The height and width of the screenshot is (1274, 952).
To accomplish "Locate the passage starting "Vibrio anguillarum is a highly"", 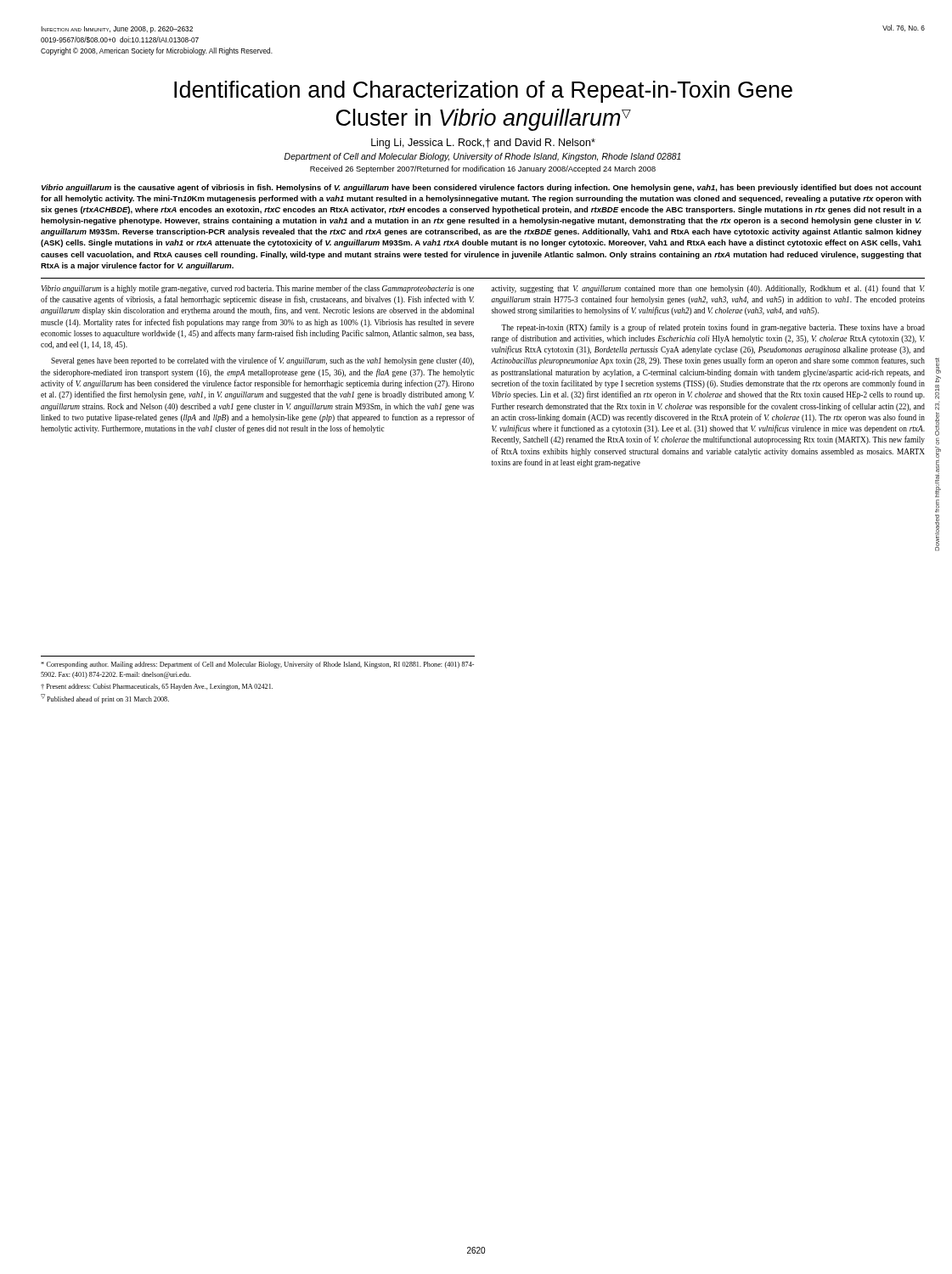I will tap(258, 289).
